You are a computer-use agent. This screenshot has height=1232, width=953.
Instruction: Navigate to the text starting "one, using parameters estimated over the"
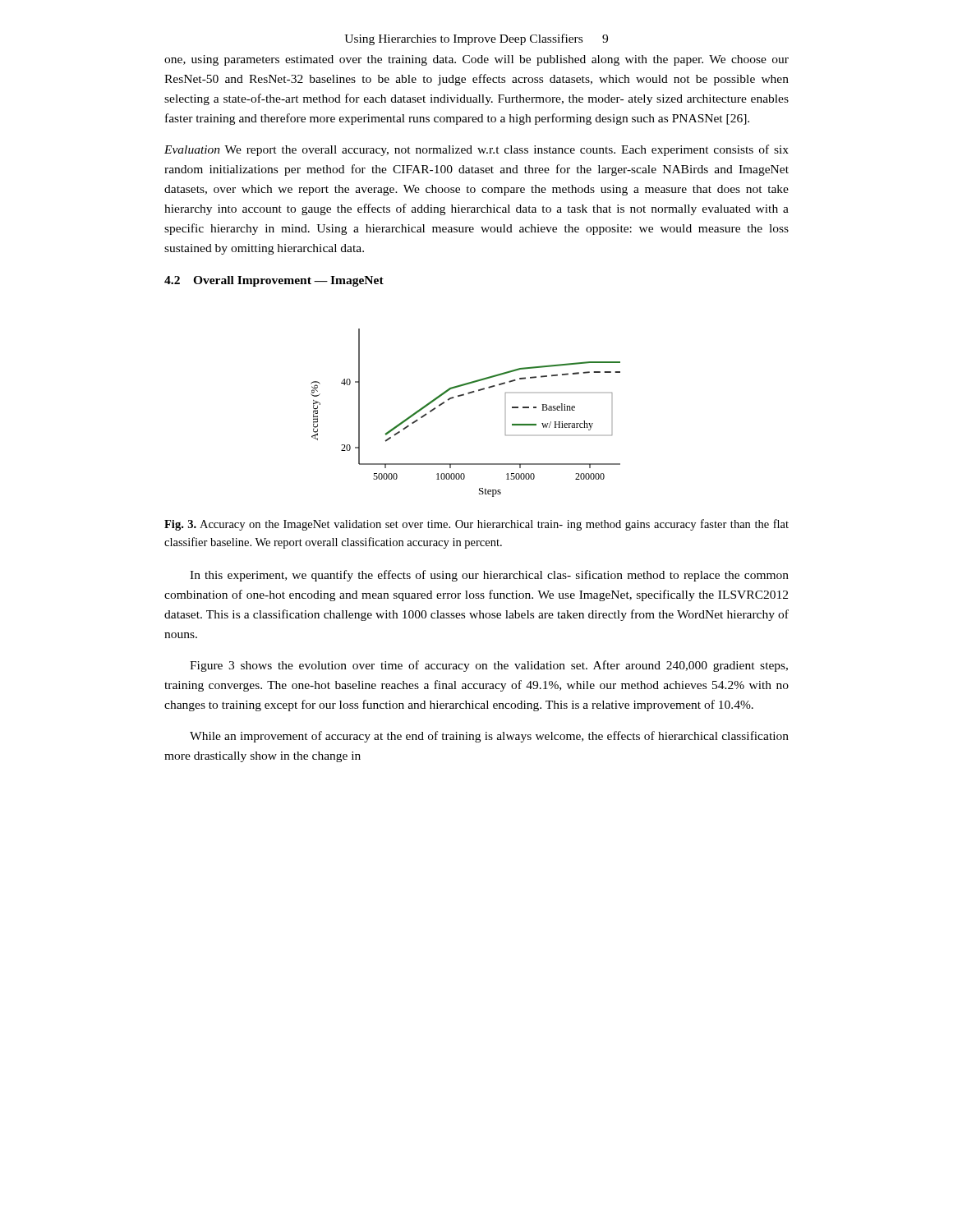point(476,89)
